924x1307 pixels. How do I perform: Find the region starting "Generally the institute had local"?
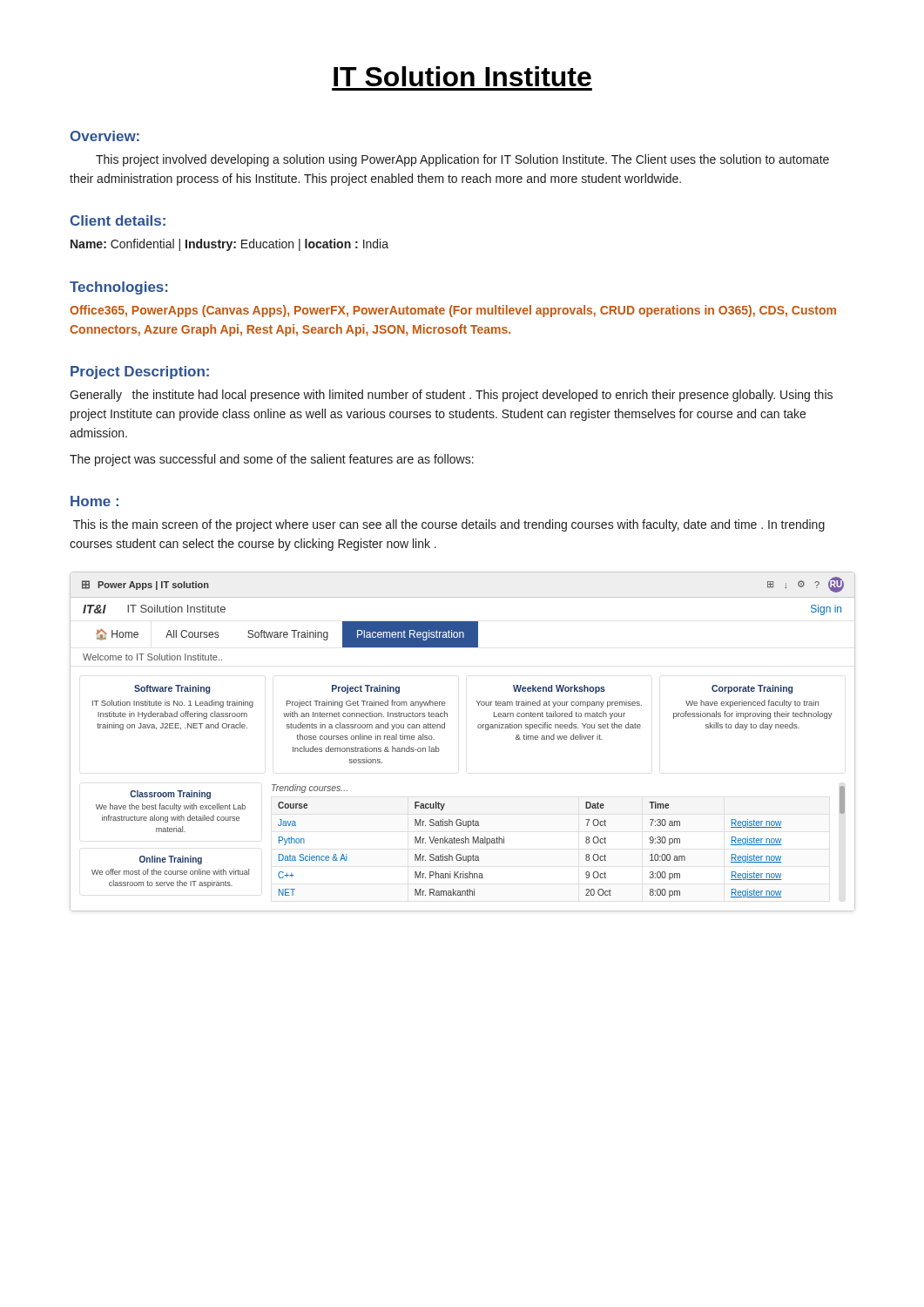[x=462, y=415]
